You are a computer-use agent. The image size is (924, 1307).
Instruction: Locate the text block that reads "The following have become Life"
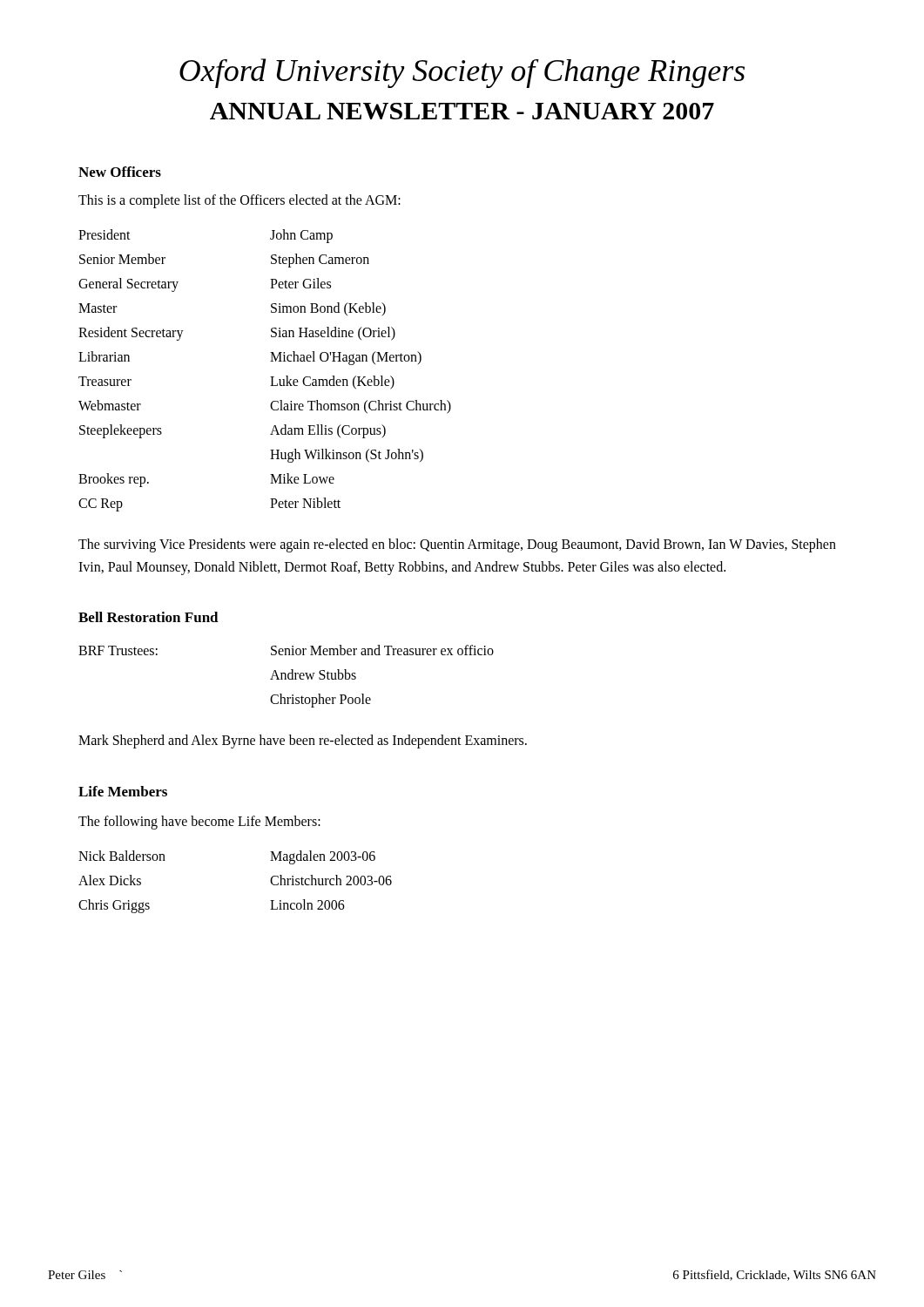click(200, 821)
